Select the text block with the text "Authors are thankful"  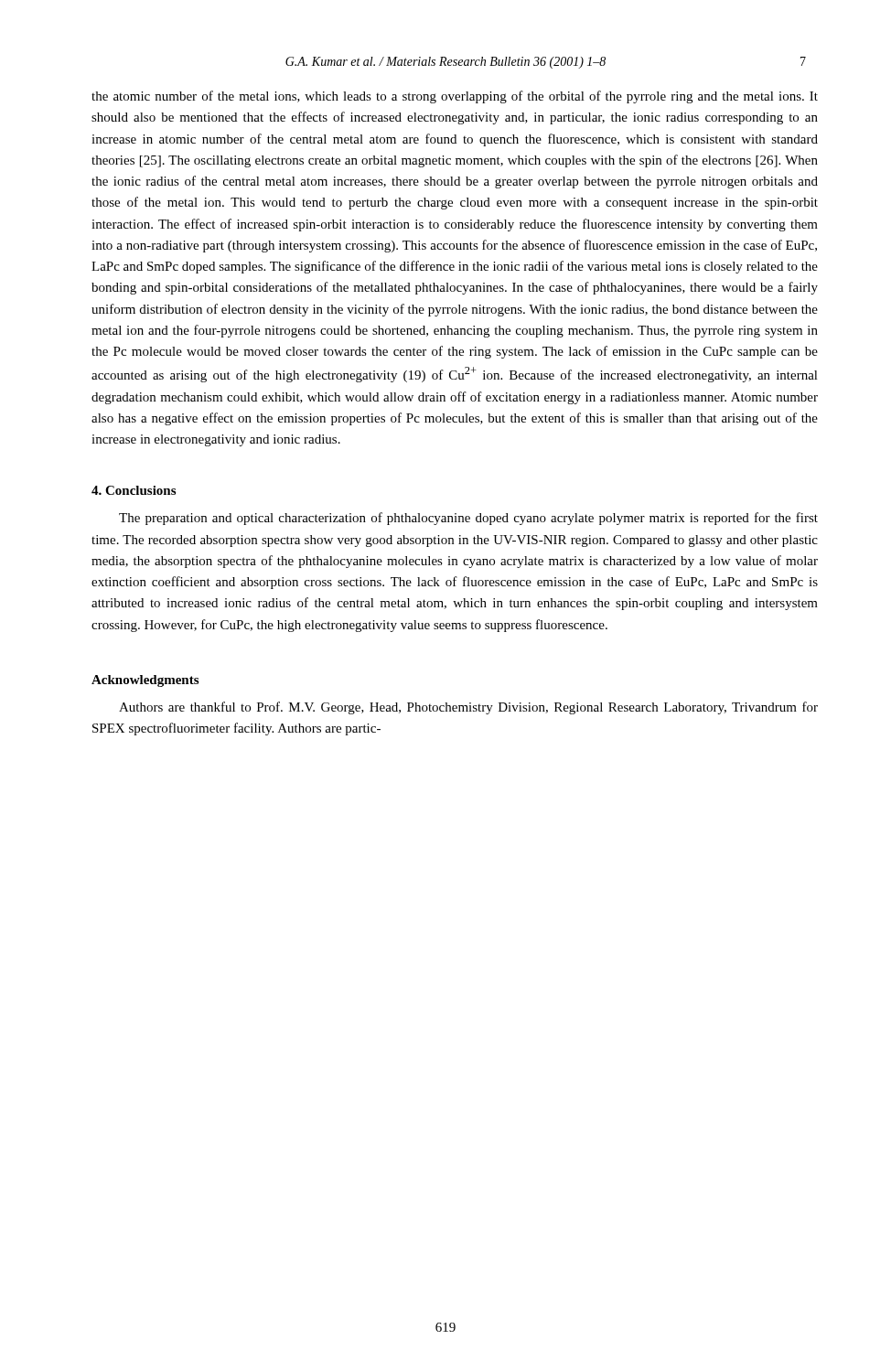[455, 717]
